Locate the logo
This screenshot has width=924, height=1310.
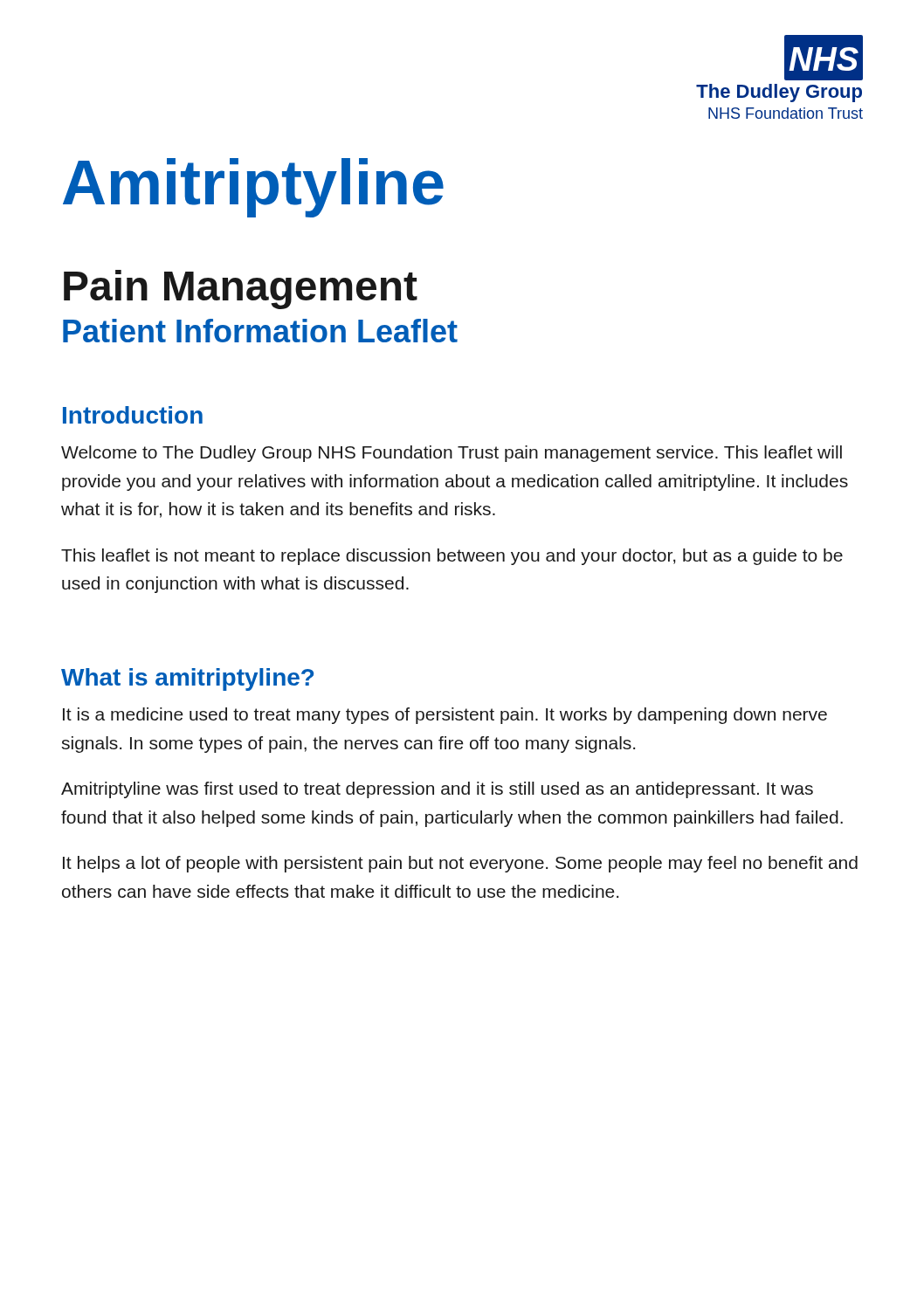click(x=767, y=85)
